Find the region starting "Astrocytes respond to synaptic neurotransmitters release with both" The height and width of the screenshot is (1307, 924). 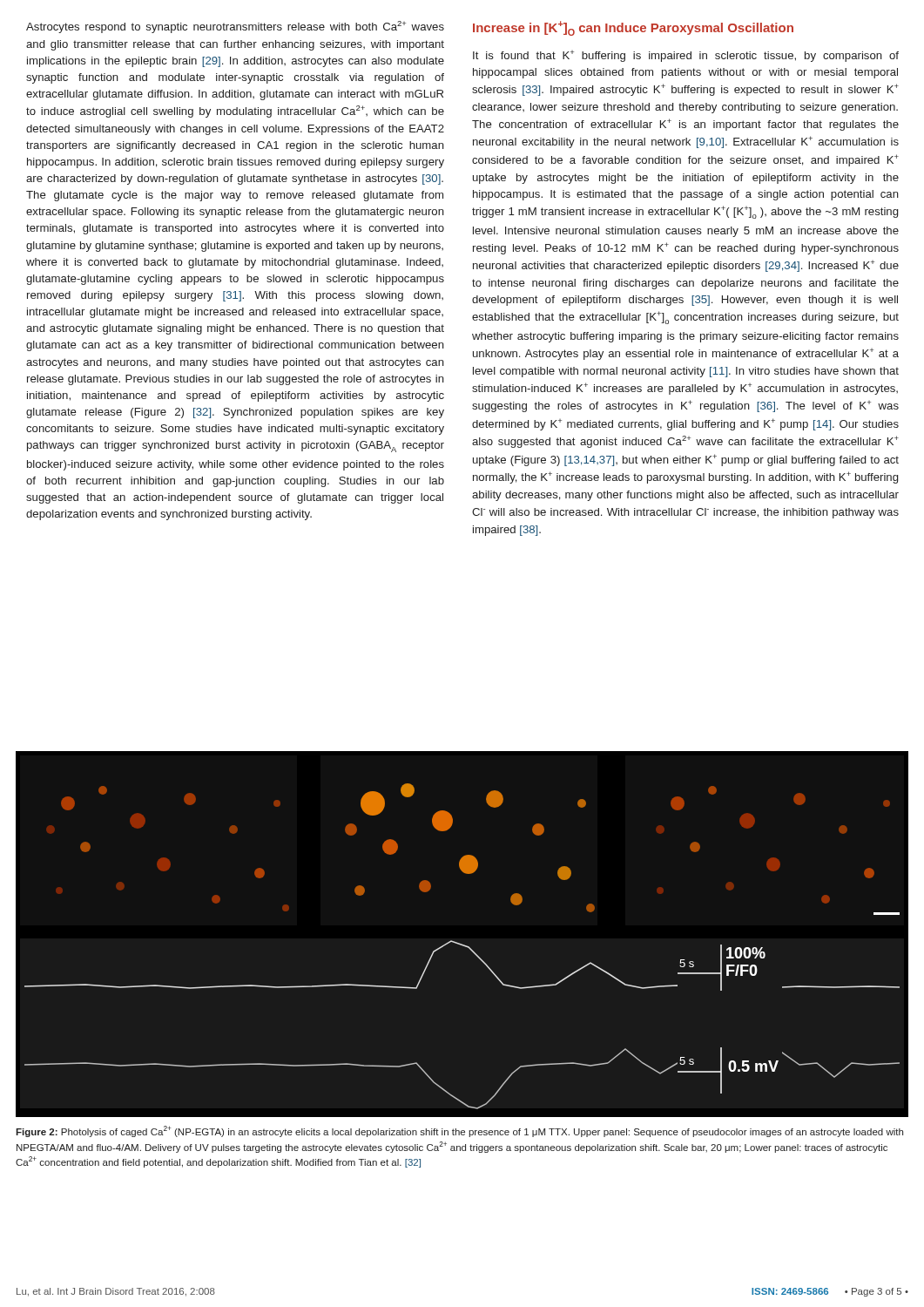click(235, 270)
